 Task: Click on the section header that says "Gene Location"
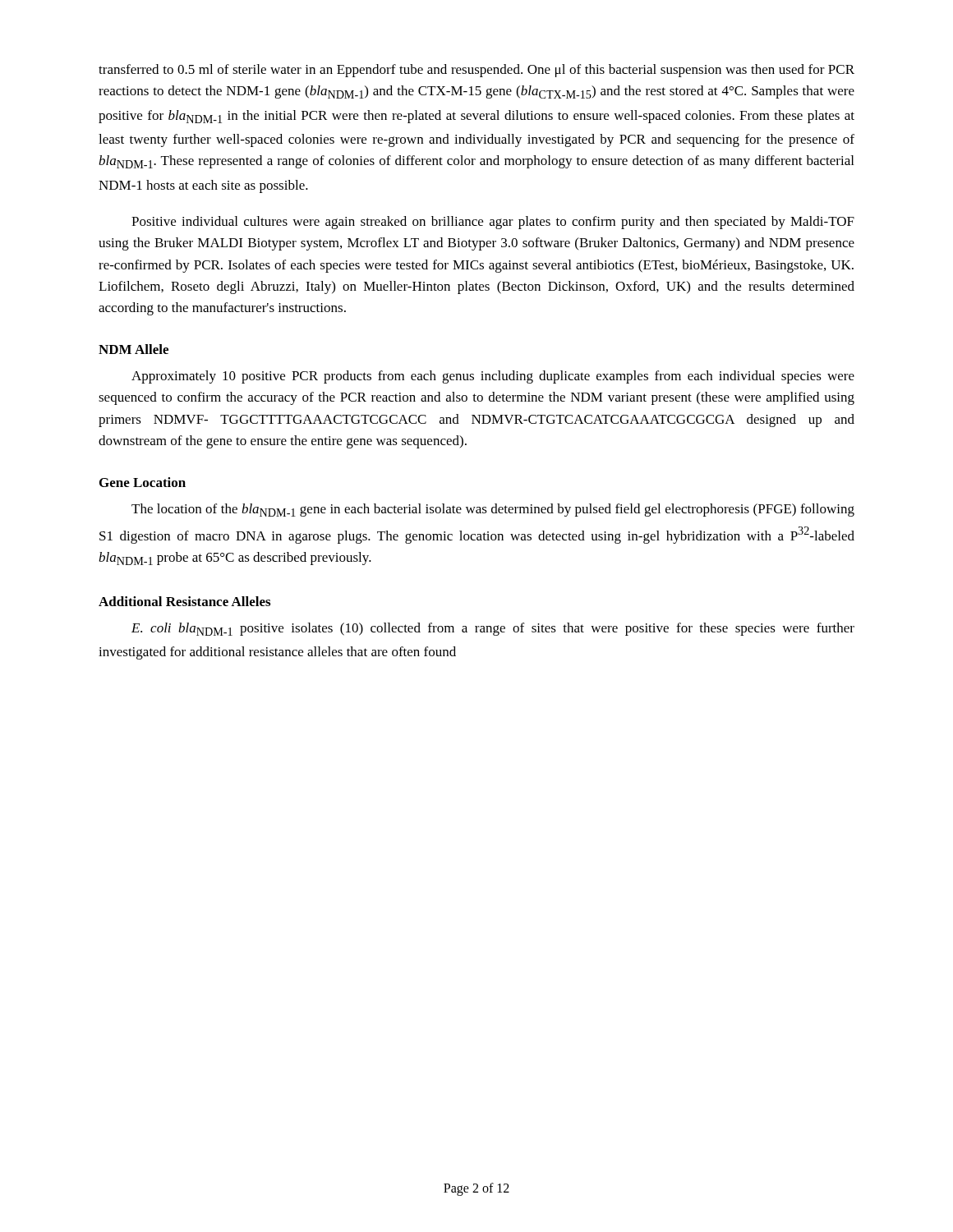[x=142, y=482]
